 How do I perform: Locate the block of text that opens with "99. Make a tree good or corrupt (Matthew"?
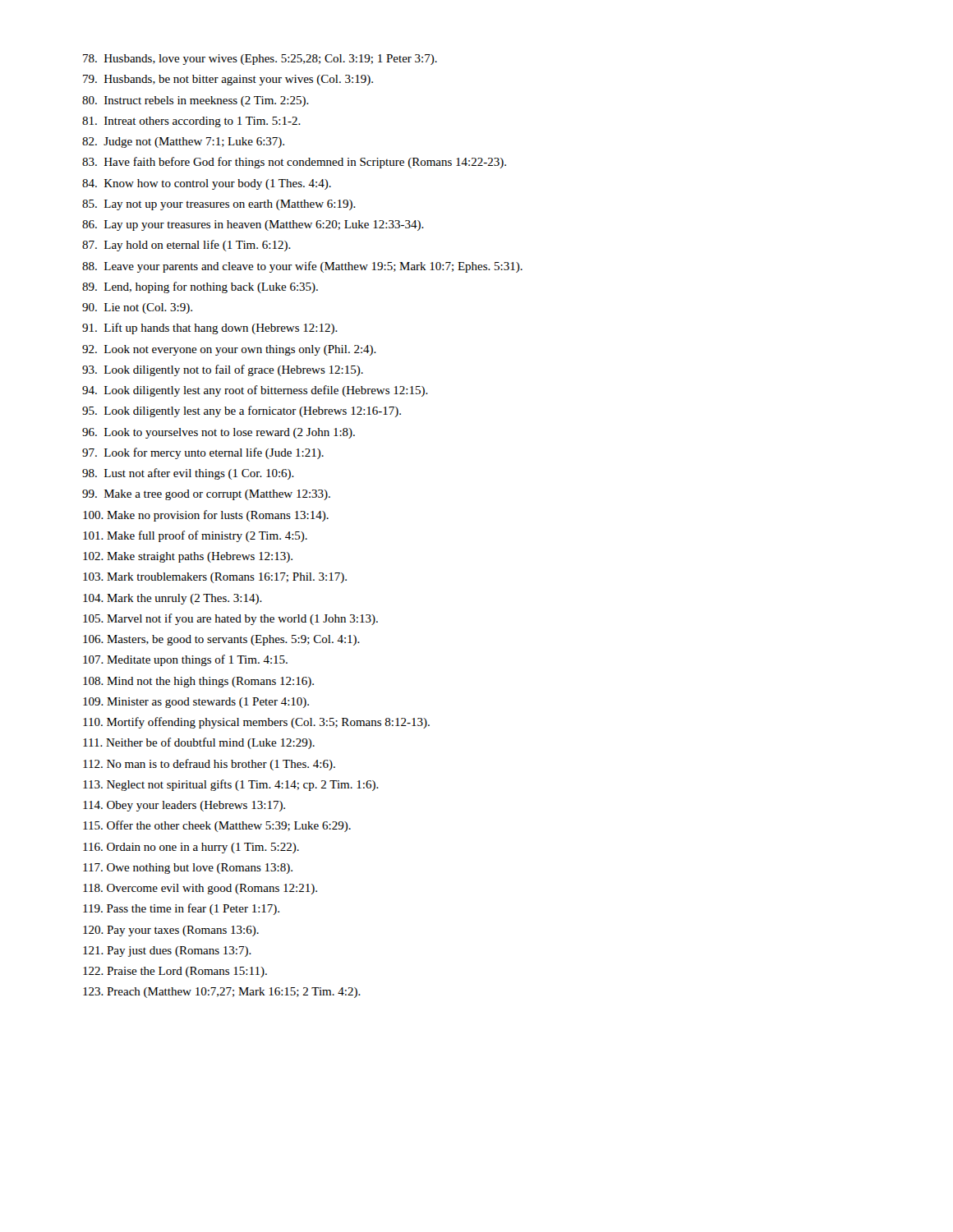207,494
